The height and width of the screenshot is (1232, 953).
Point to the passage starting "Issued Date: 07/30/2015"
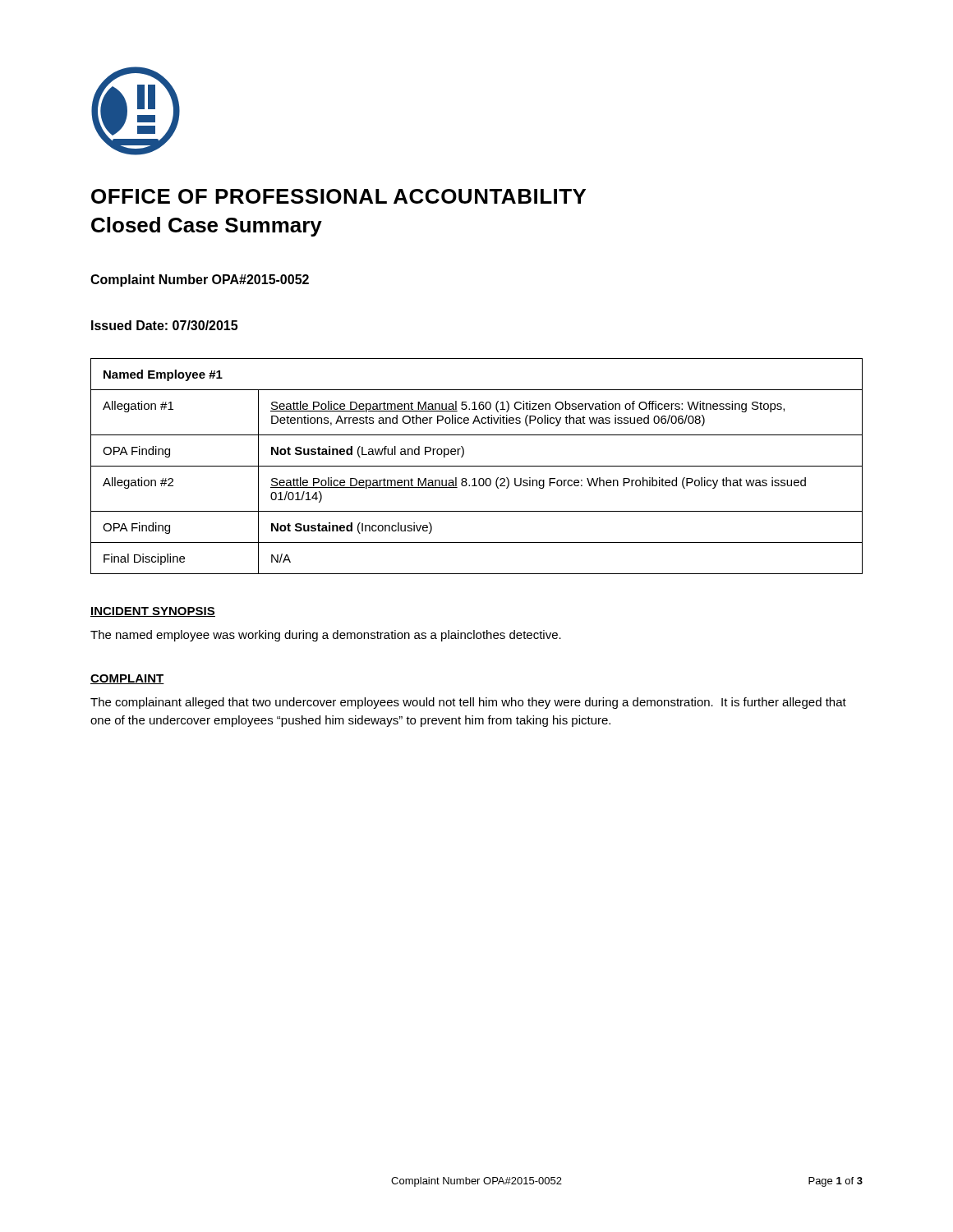click(x=164, y=326)
